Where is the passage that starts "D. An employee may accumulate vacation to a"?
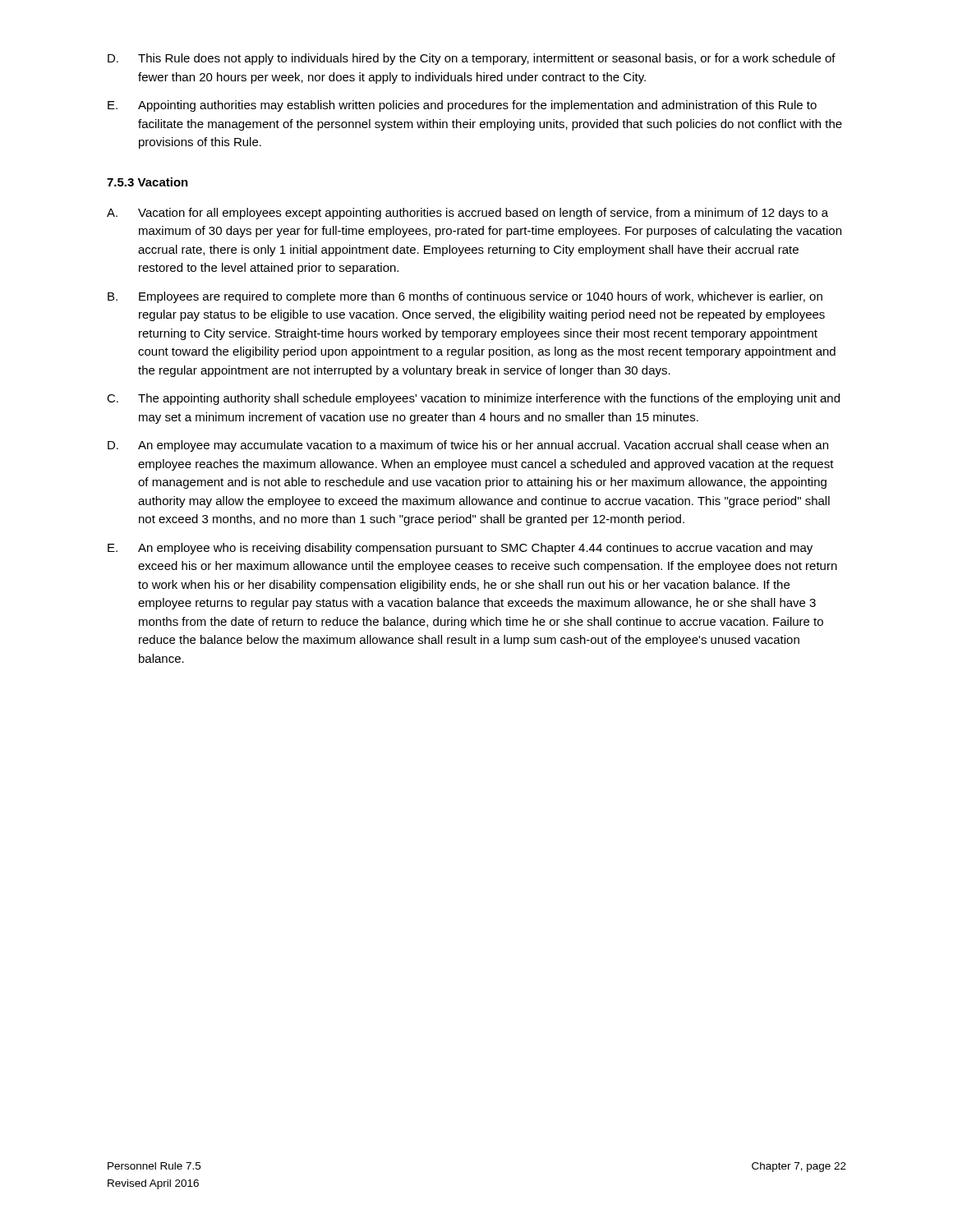This screenshot has width=953, height=1232. 476,482
